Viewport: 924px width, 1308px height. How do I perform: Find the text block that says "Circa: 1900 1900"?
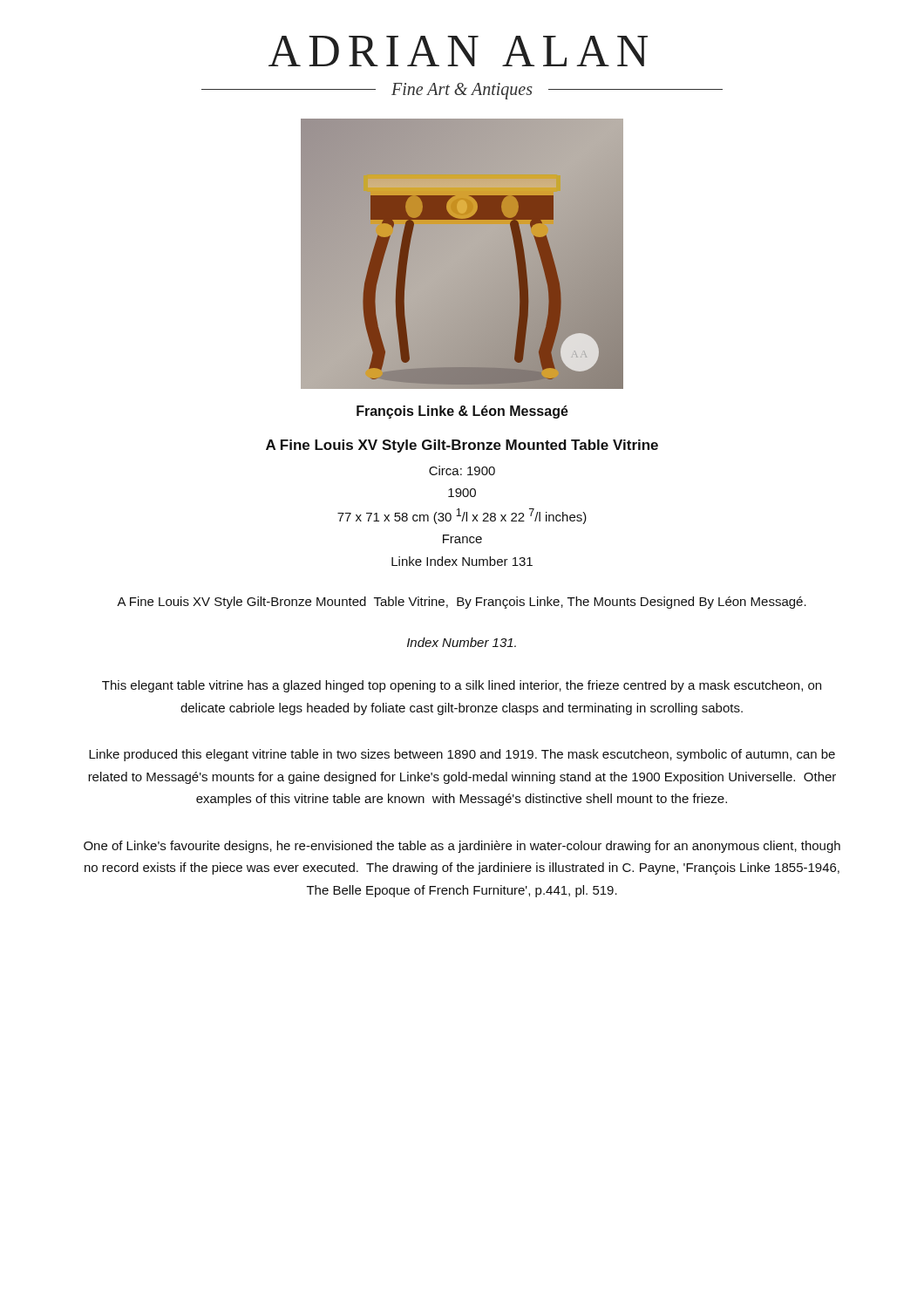[462, 516]
